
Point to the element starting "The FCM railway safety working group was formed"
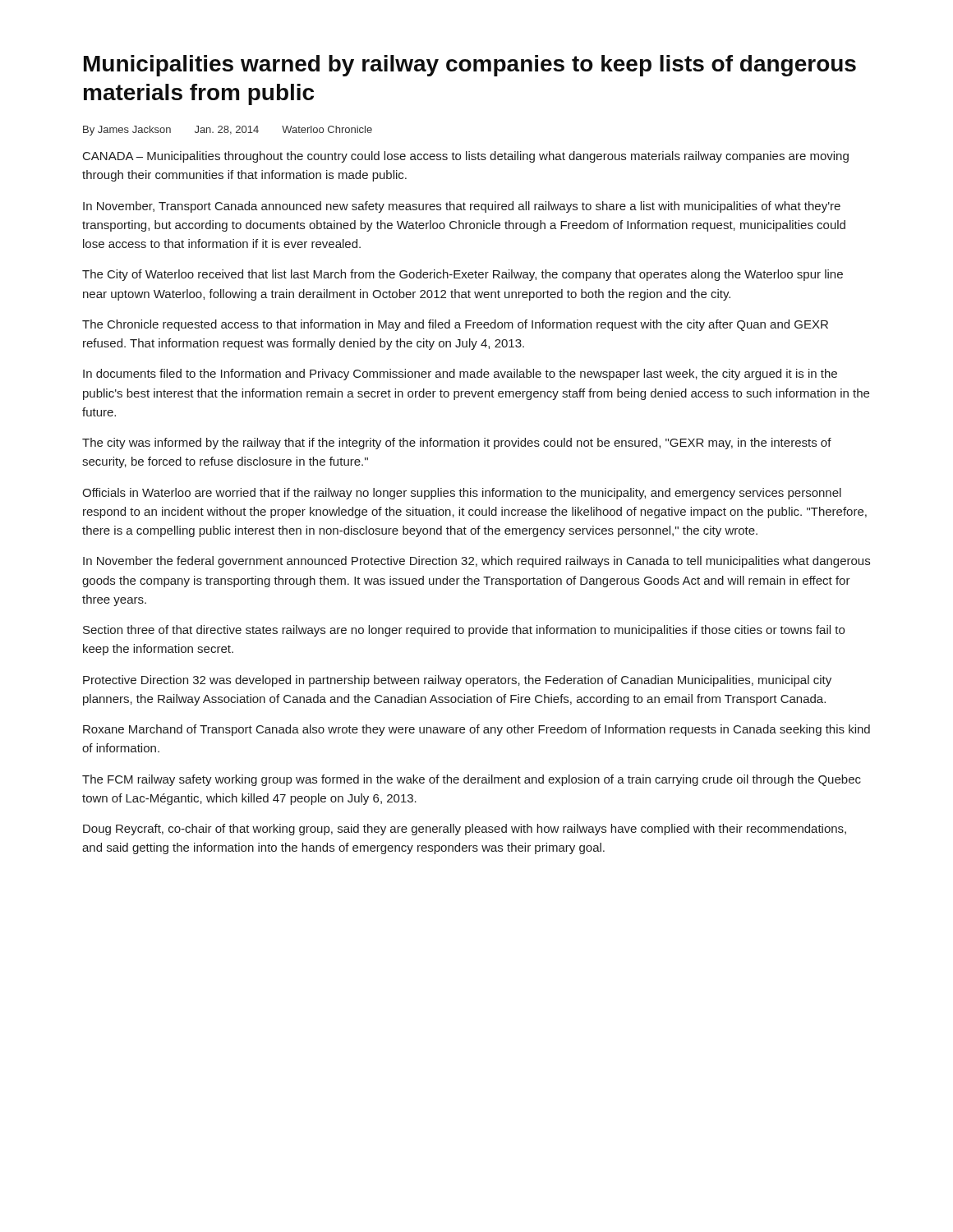click(x=472, y=788)
